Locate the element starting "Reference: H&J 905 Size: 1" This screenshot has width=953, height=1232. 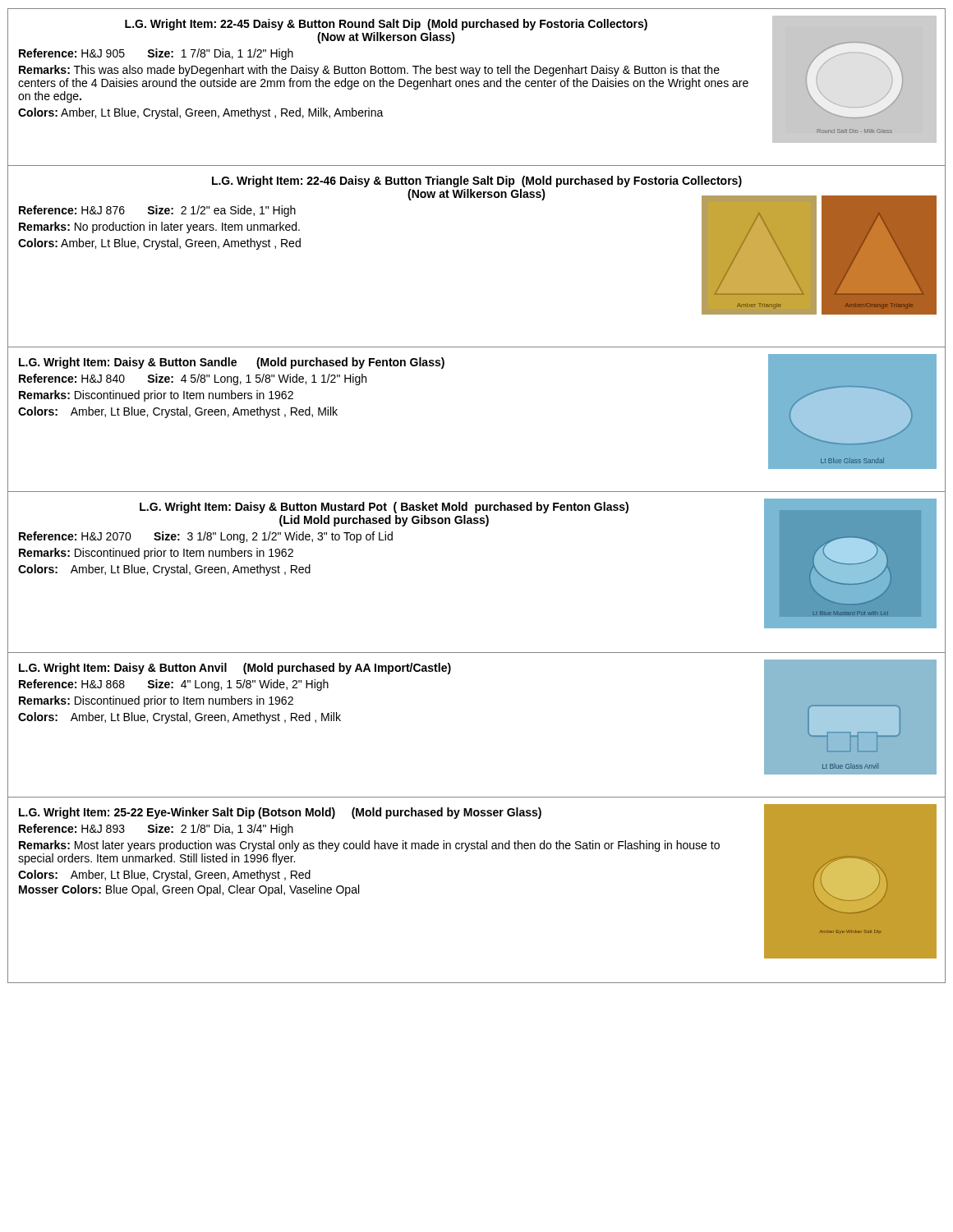156,53
